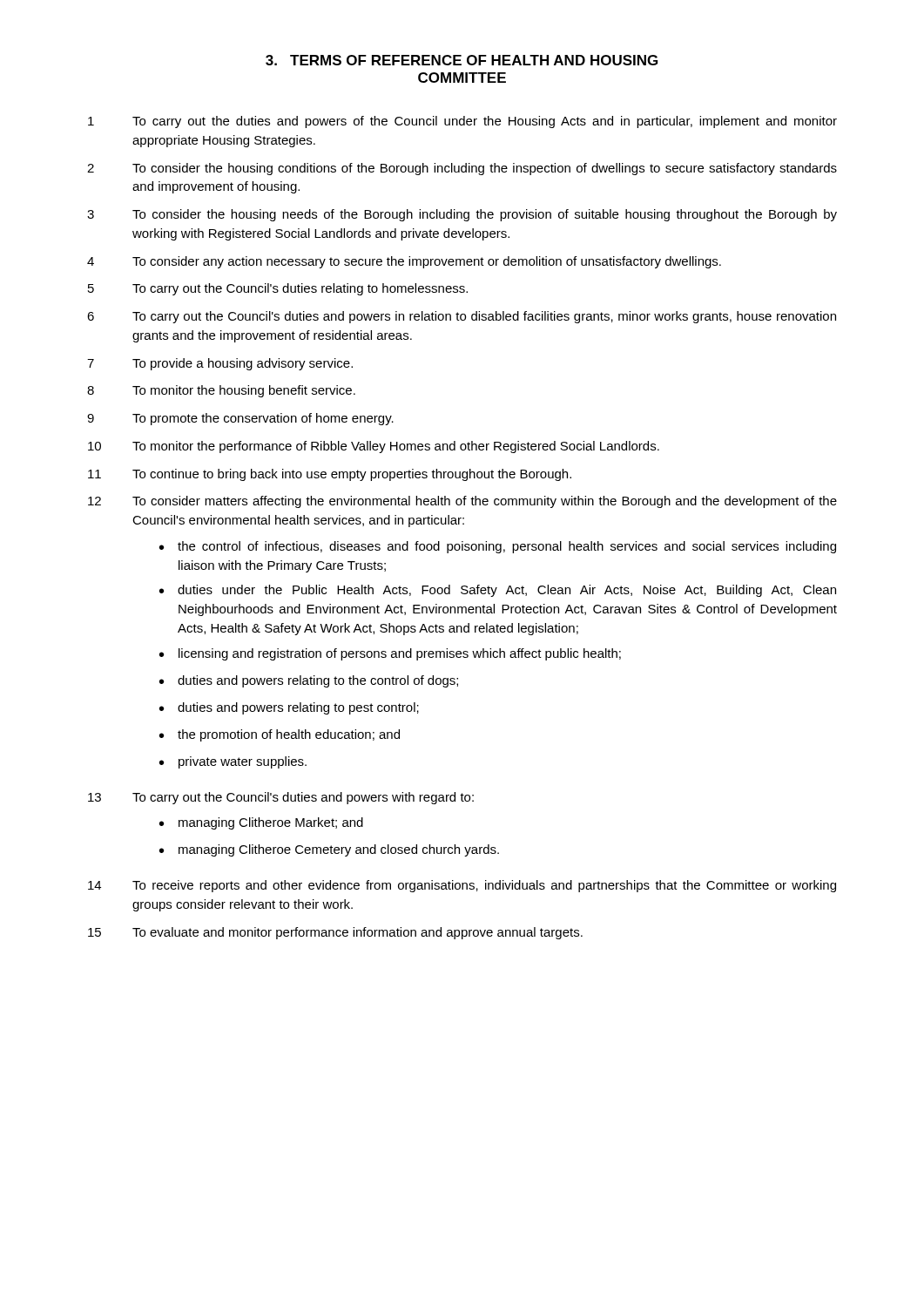Select the title containing "3. TERMS OF REFERENCE"

462,69
